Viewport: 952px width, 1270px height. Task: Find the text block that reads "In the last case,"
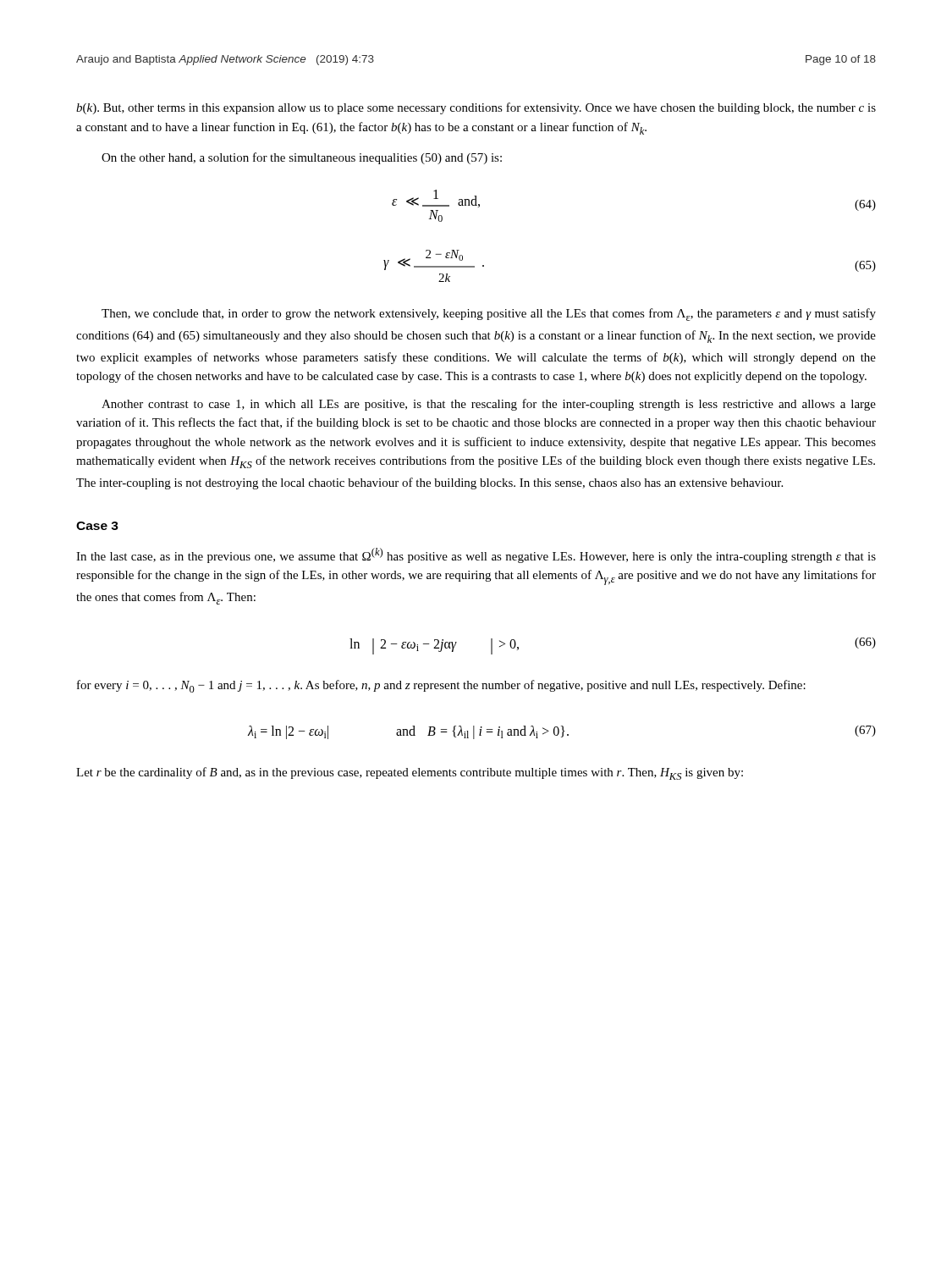tap(476, 577)
